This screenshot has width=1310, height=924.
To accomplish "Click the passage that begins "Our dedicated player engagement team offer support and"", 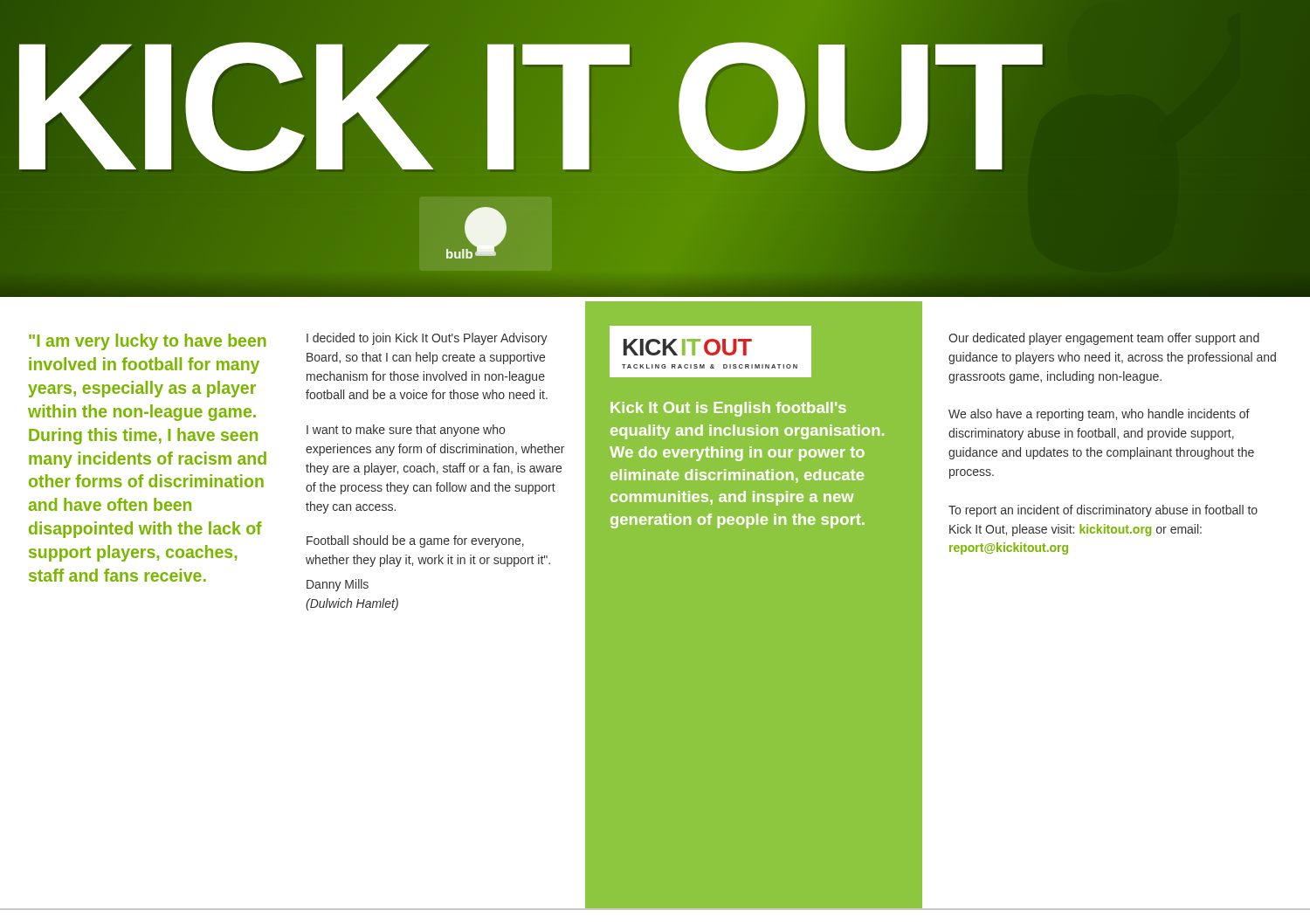I will coord(1114,444).
